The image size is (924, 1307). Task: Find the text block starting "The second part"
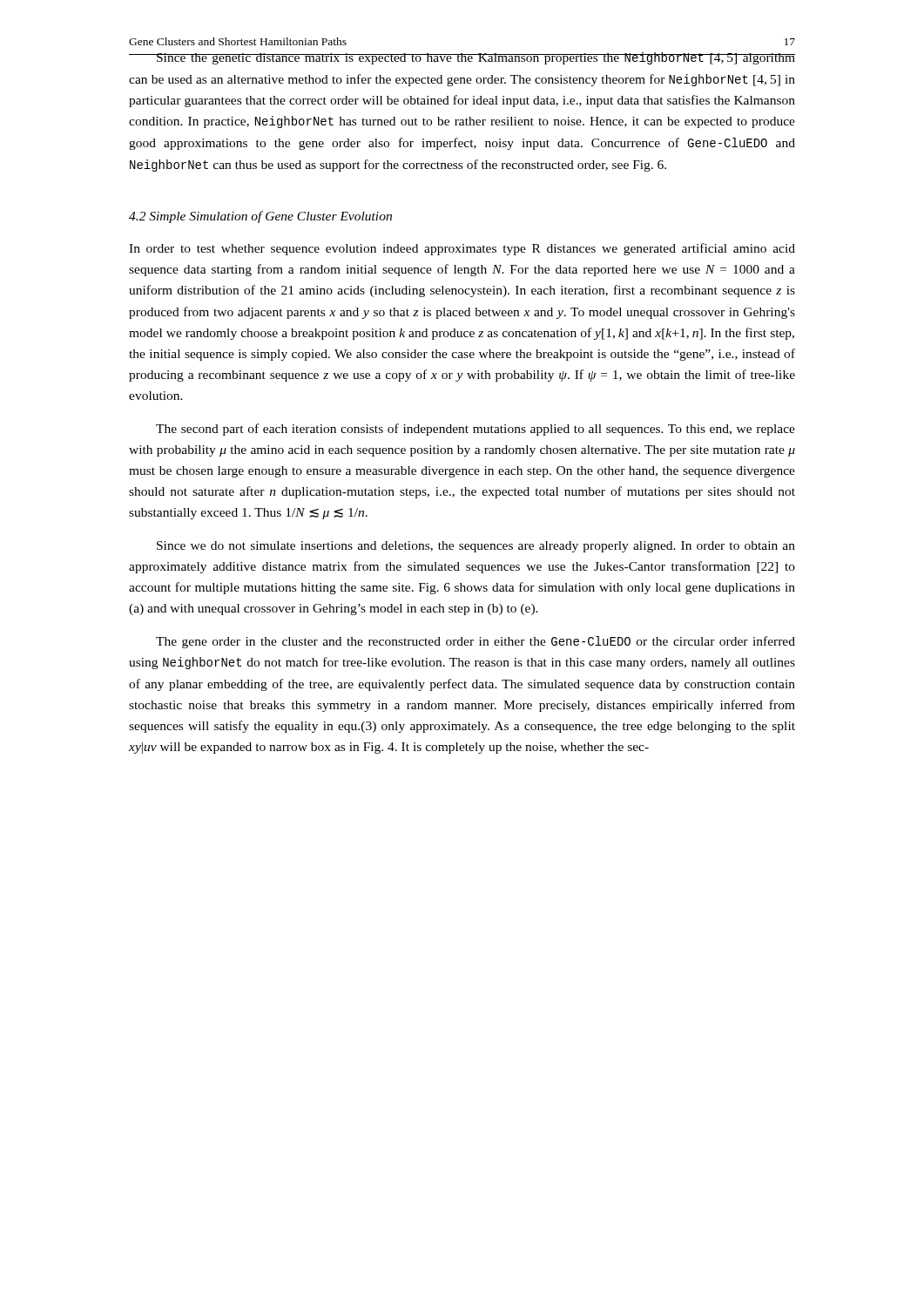(x=462, y=470)
